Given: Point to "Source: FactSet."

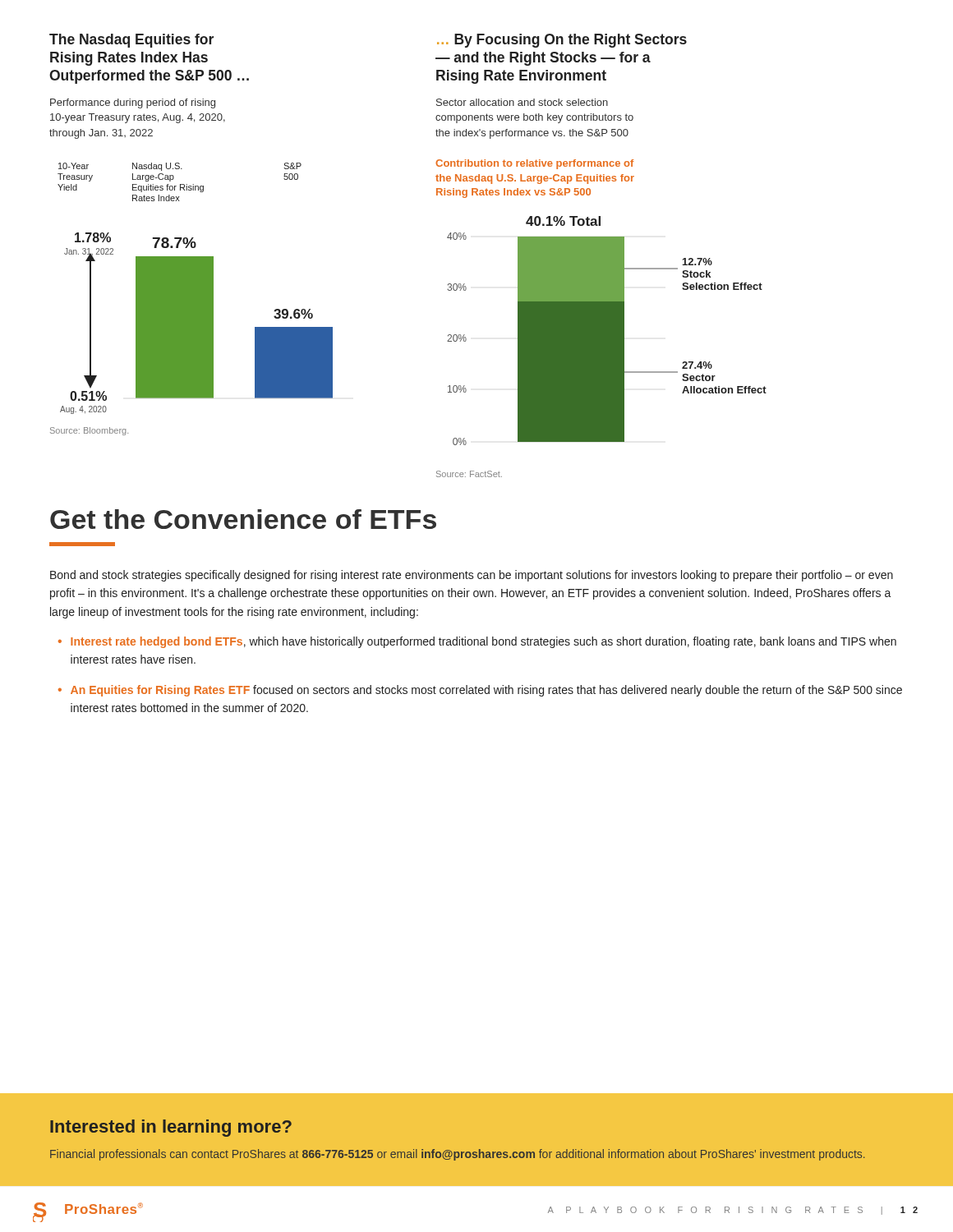Looking at the screenshot, I should 469,474.
